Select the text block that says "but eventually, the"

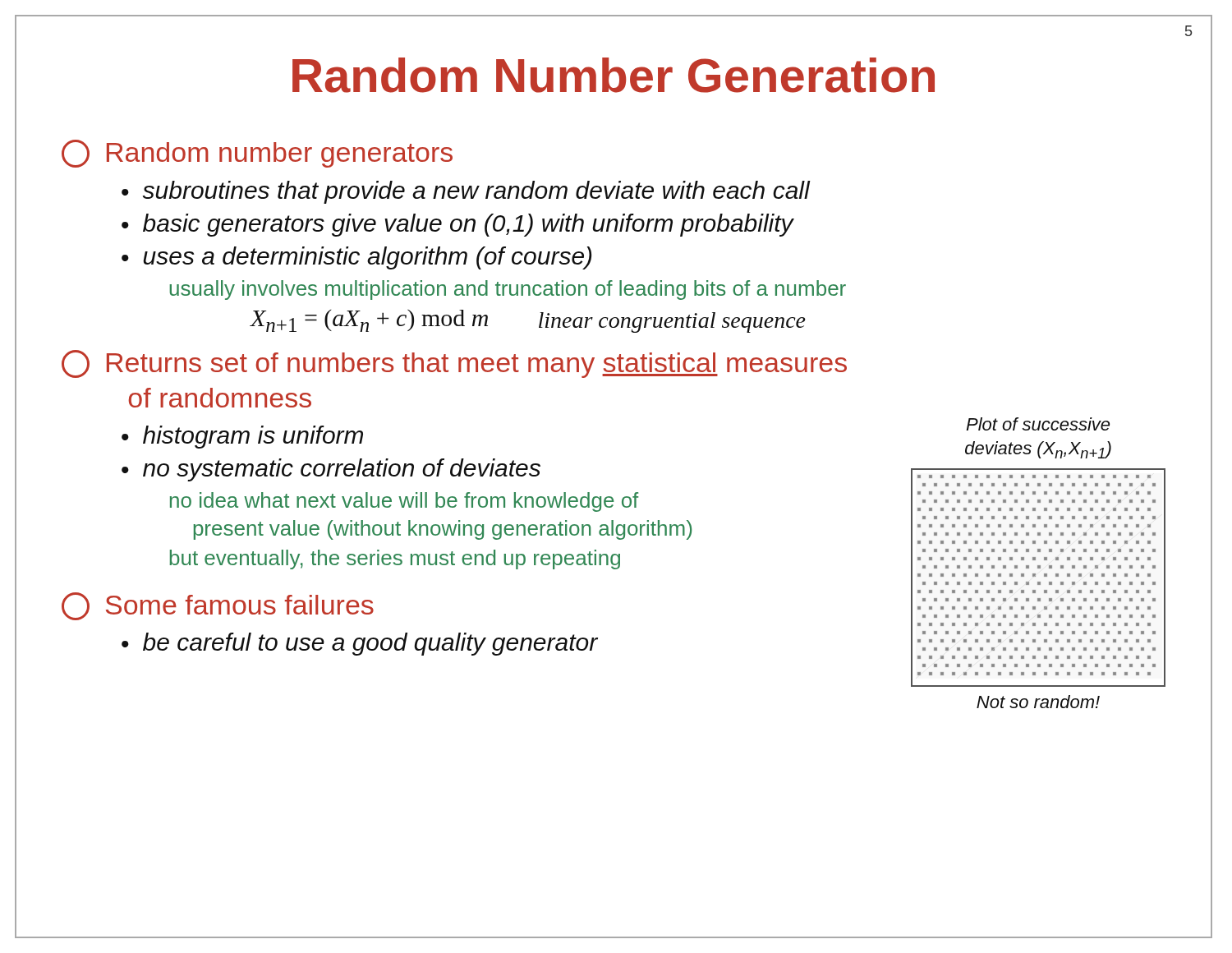tap(395, 558)
